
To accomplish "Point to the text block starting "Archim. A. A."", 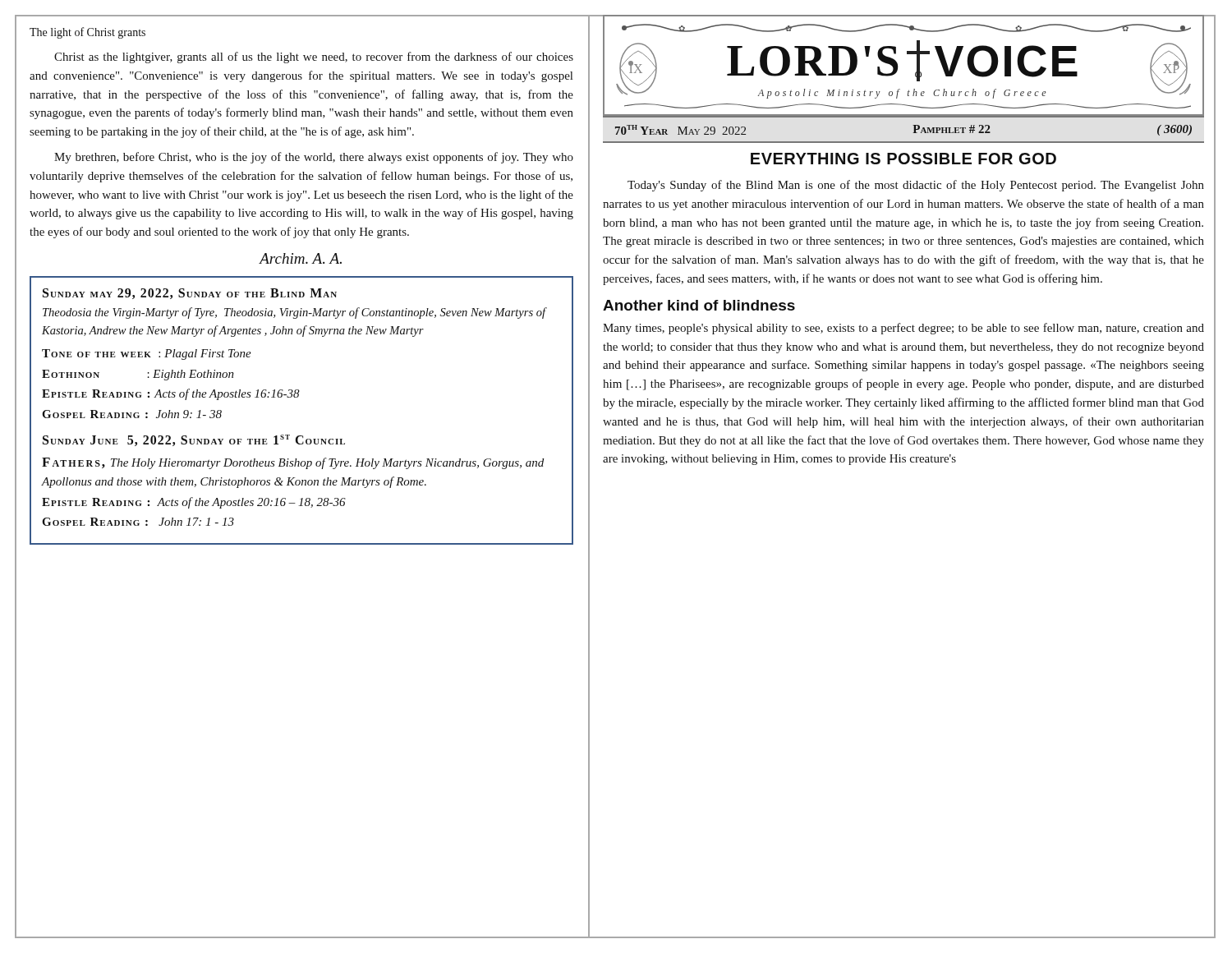I will (301, 258).
